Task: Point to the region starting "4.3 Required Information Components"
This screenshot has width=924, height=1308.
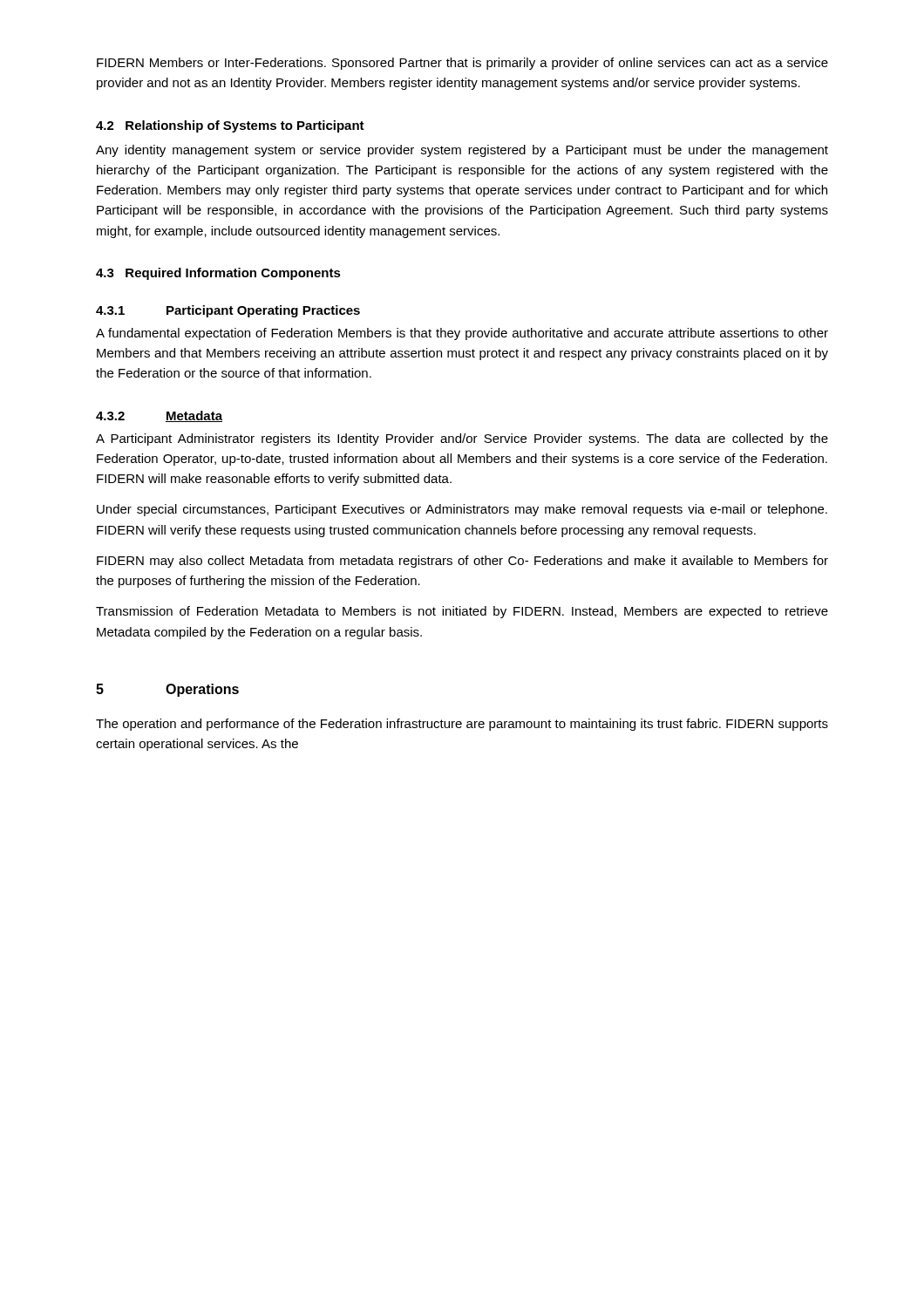Action: tap(218, 272)
